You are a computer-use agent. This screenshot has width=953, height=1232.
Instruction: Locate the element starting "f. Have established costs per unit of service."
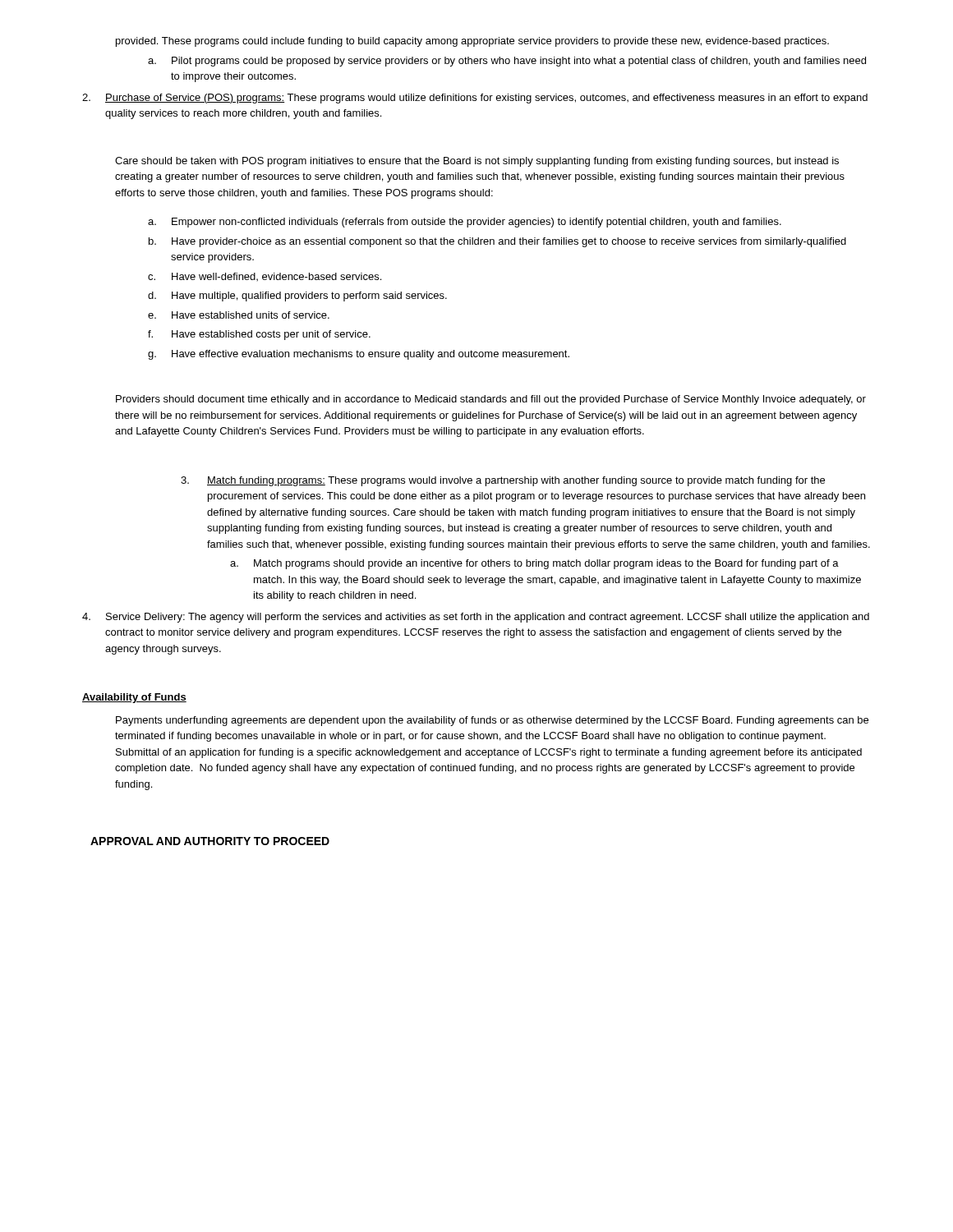click(x=259, y=334)
